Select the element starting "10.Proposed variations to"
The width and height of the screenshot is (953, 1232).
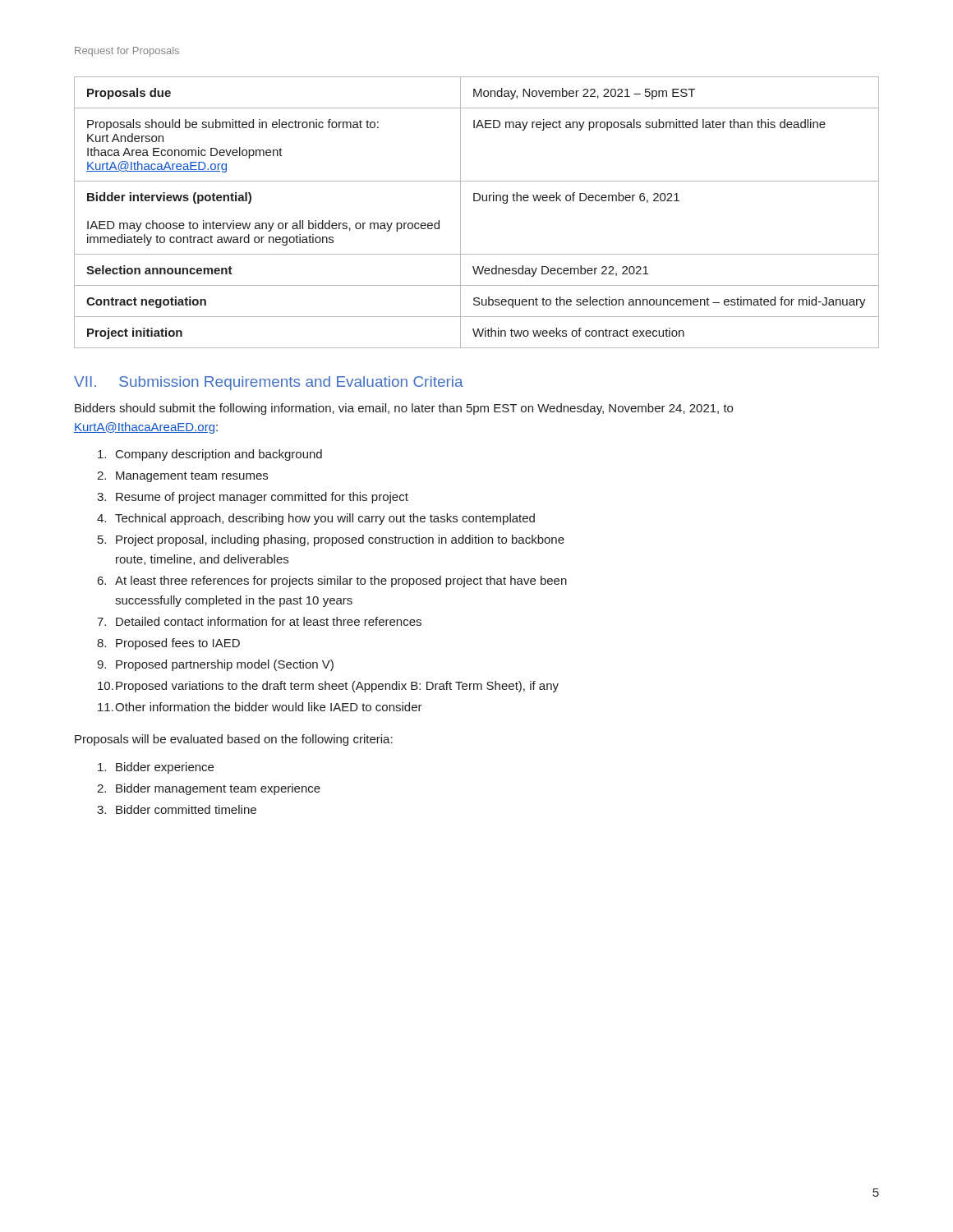pyautogui.click(x=328, y=686)
